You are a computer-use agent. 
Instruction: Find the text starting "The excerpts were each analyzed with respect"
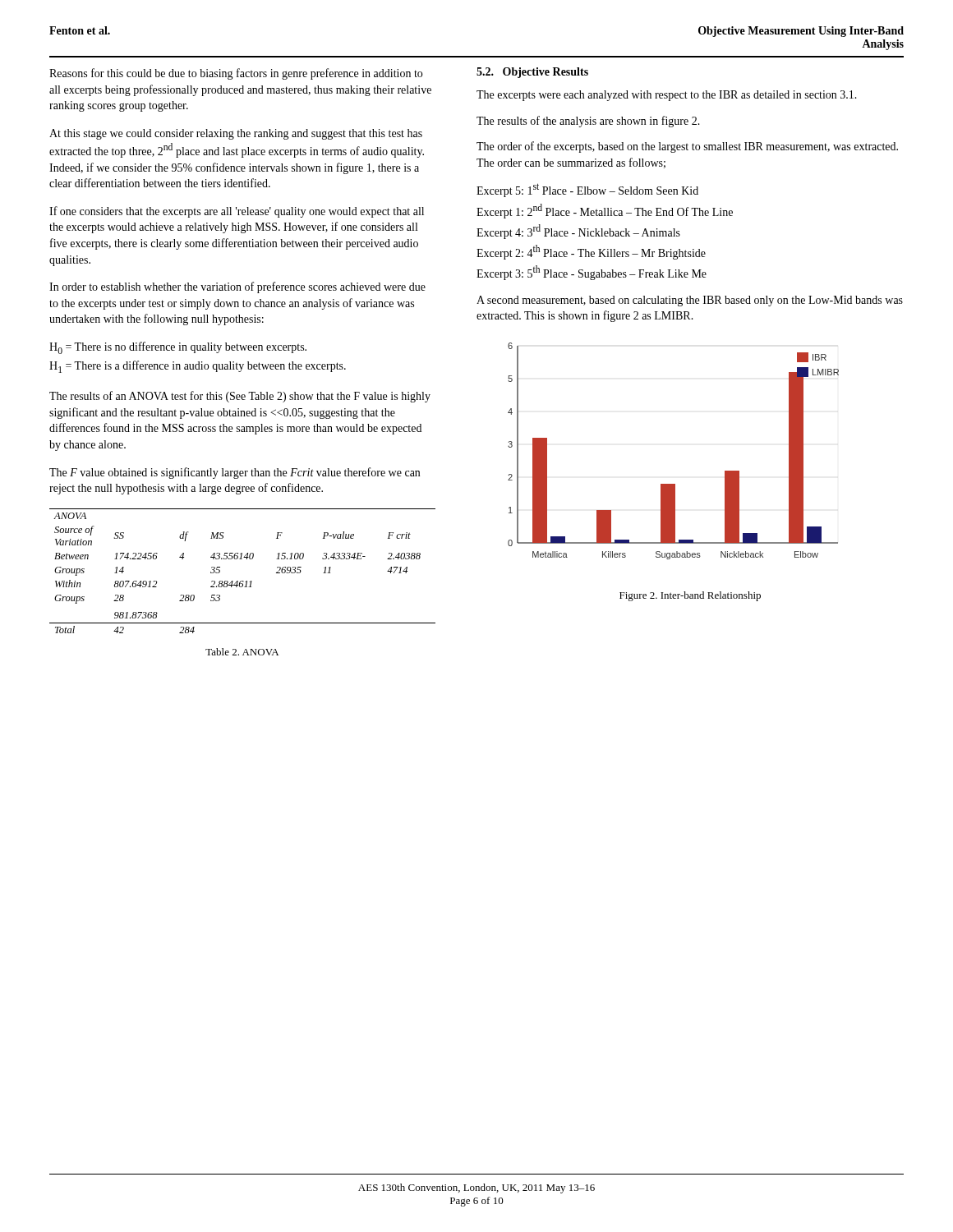(690, 95)
